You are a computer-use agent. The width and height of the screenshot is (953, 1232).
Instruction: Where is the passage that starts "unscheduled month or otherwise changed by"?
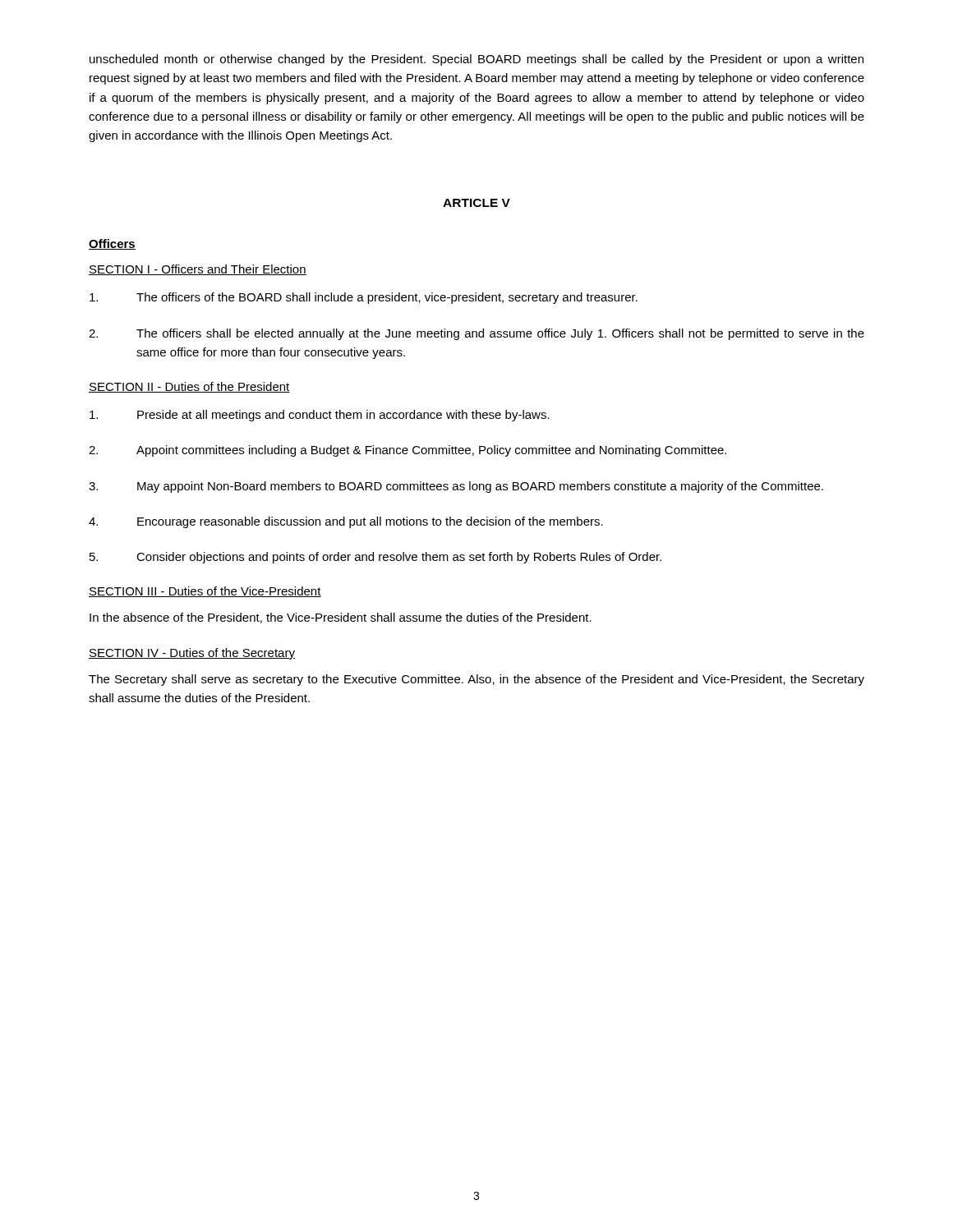tap(476, 97)
